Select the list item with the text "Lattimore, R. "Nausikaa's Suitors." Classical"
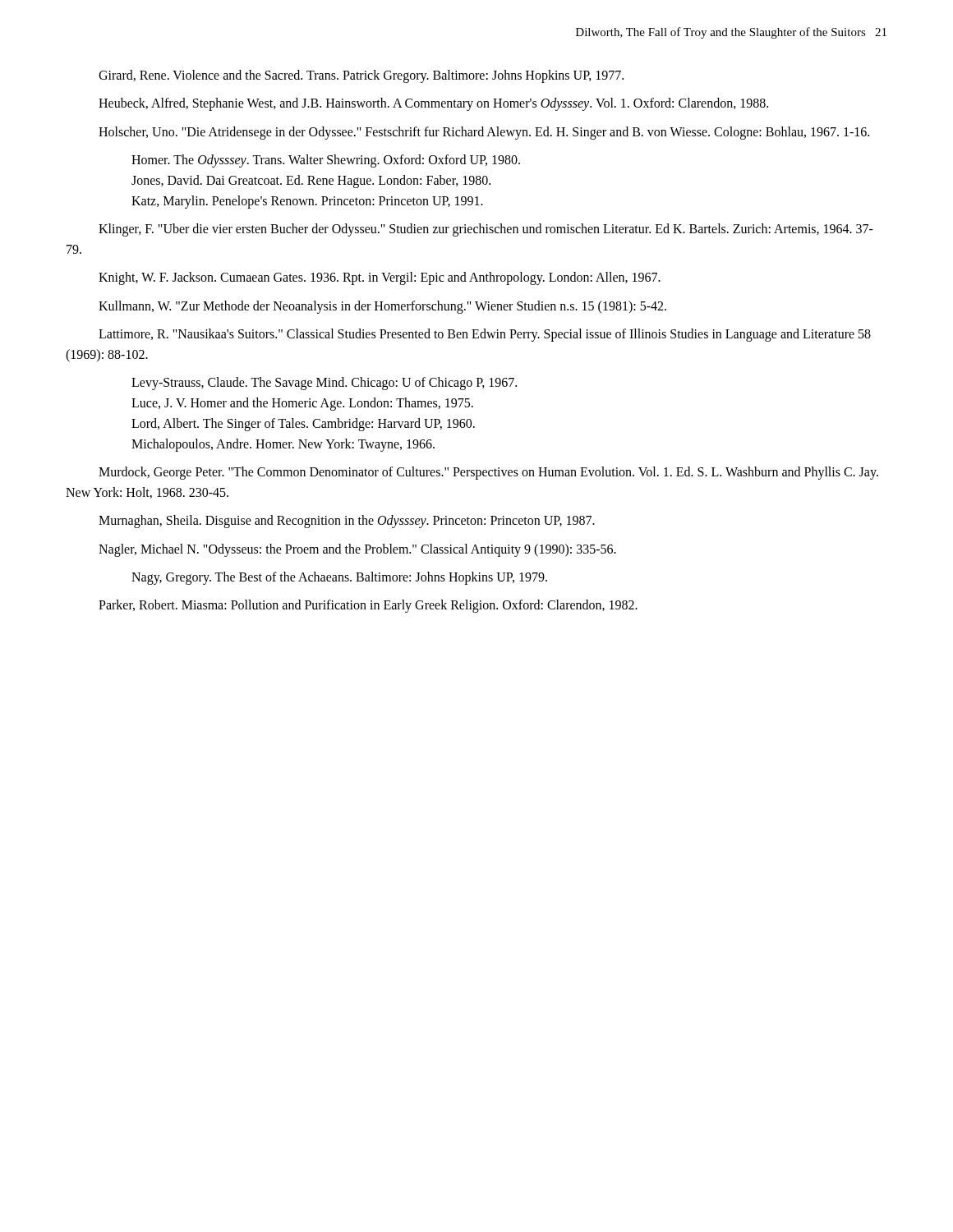 click(x=476, y=345)
